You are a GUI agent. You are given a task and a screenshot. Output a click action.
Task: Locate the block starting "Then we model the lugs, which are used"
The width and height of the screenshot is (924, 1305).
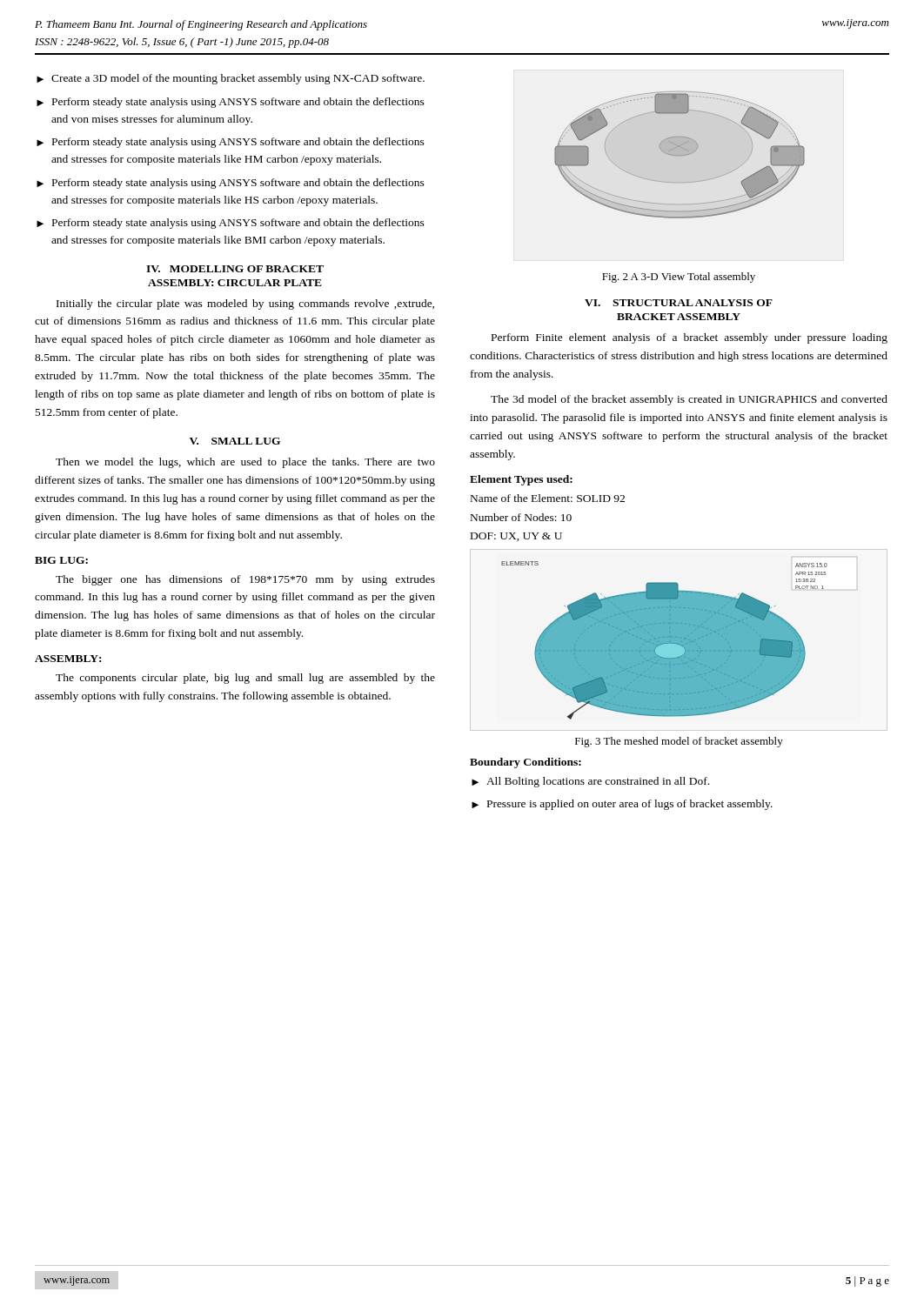tap(235, 498)
